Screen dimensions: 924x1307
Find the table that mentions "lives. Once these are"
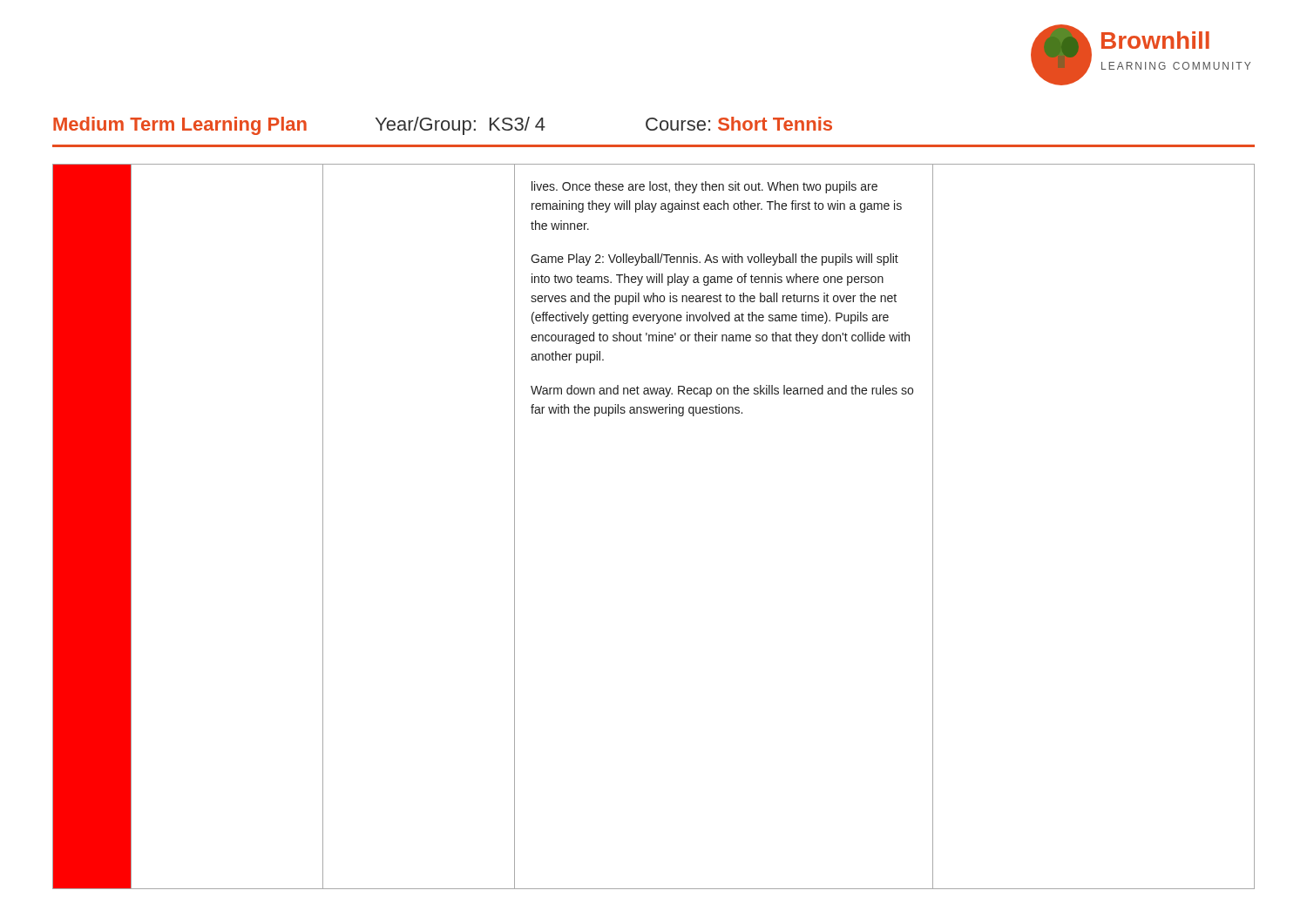click(x=654, y=526)
